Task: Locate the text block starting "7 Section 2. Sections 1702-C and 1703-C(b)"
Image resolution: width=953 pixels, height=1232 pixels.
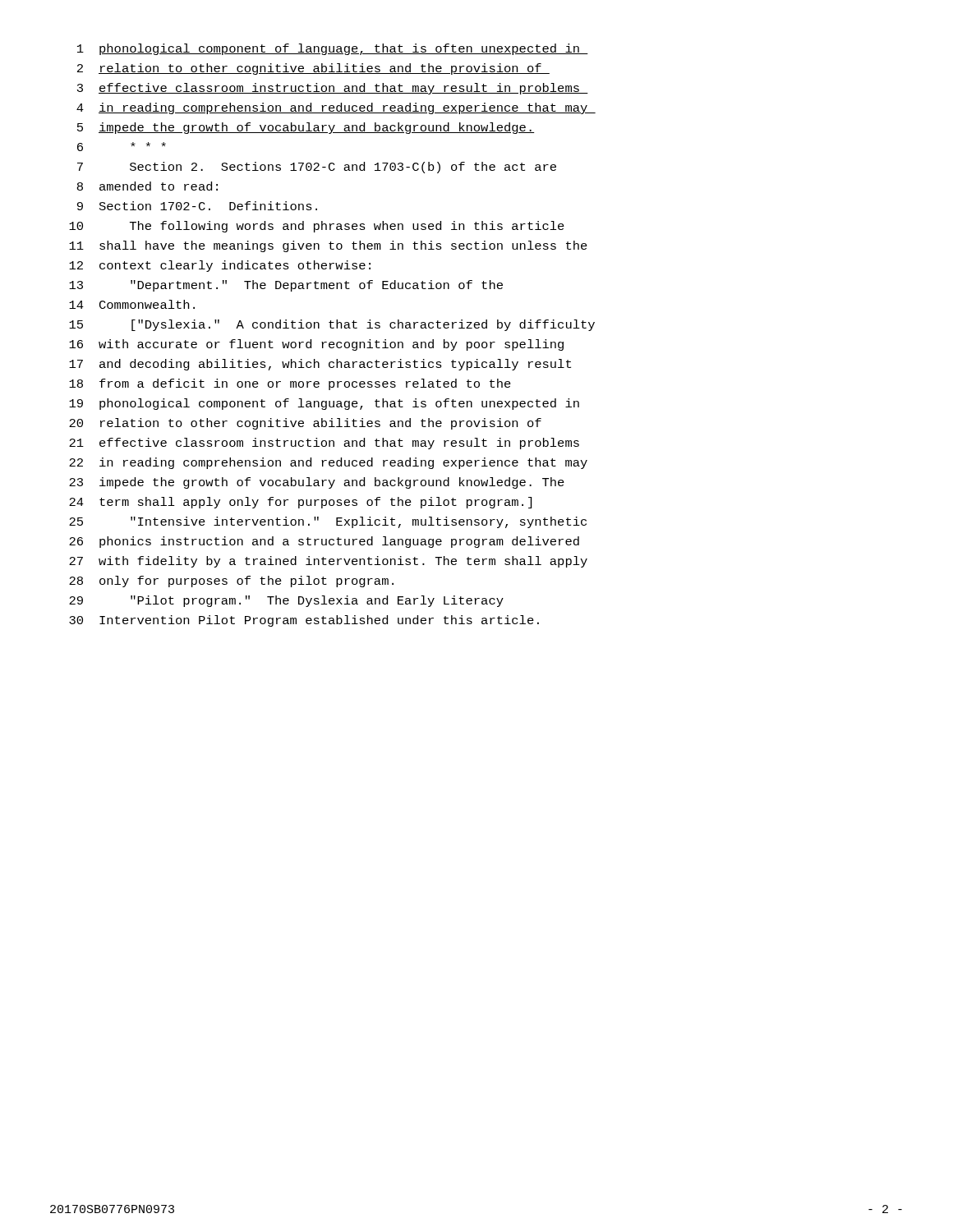Action: [x=303, y=168]
